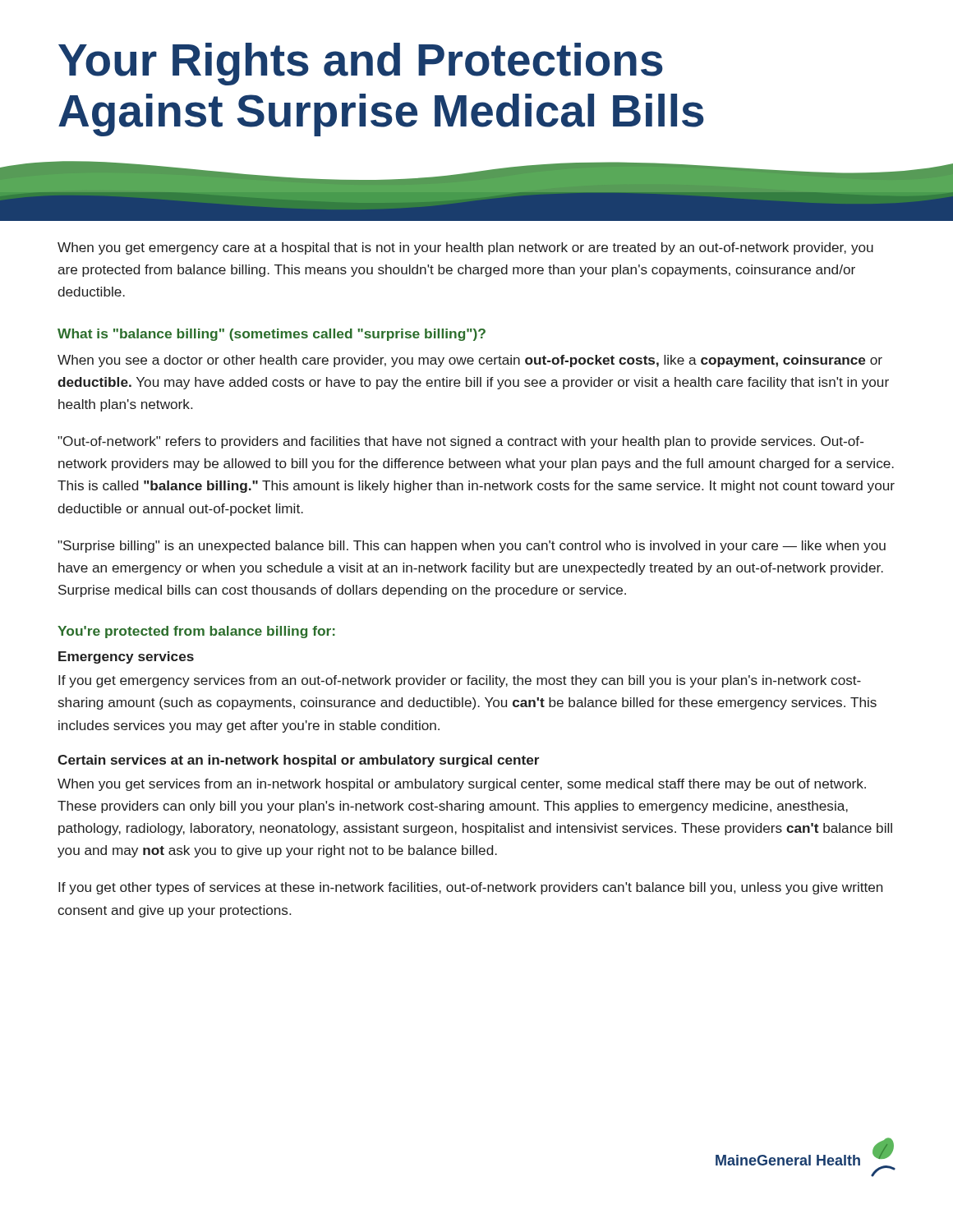Image resolution: width=953 pixels, height=1232 pixels.
Task: Locate the section header containing "You're protected from balance billing for:"
Action: tap(197, 631)
